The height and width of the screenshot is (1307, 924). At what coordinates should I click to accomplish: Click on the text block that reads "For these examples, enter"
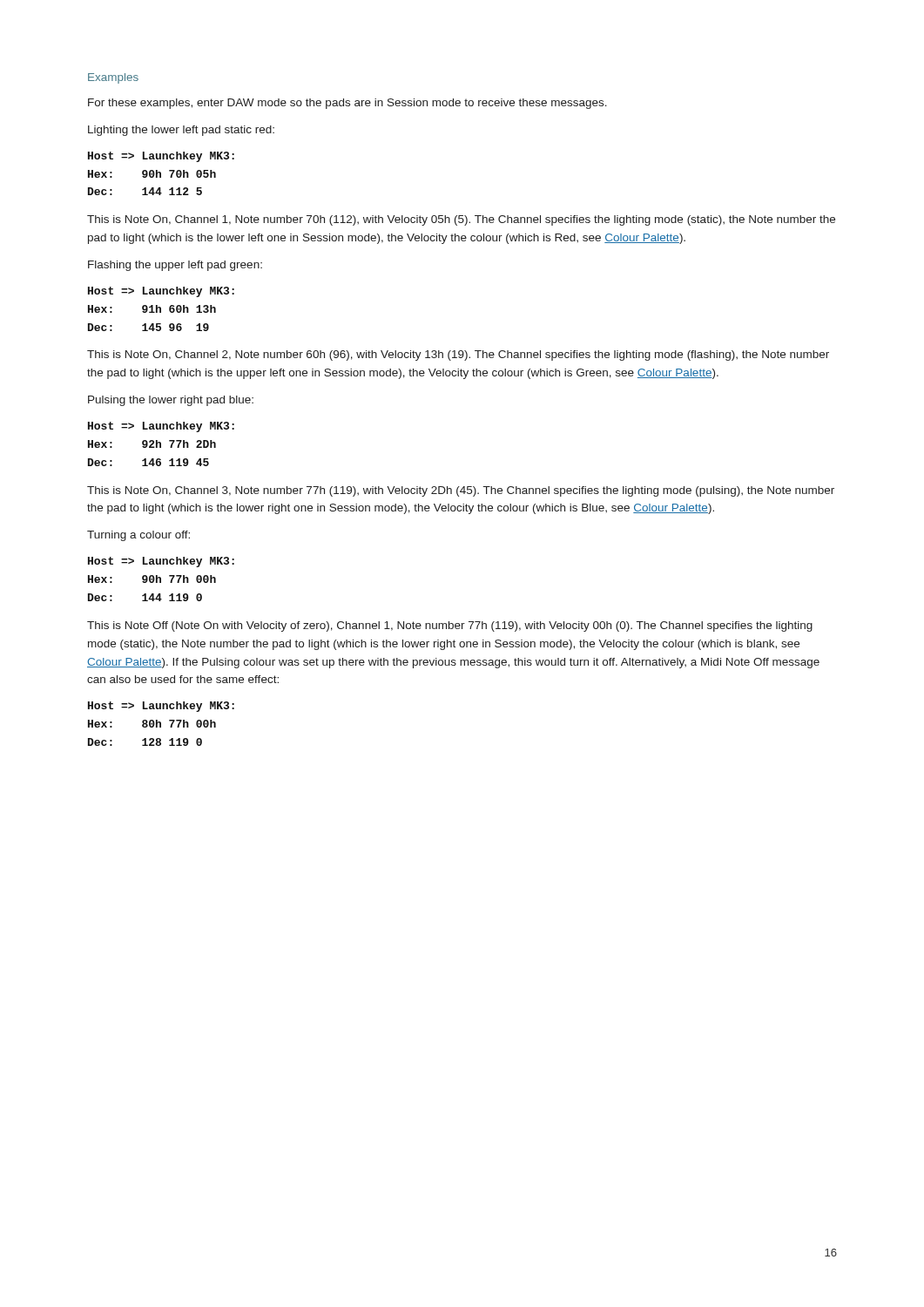coord(347,102)
